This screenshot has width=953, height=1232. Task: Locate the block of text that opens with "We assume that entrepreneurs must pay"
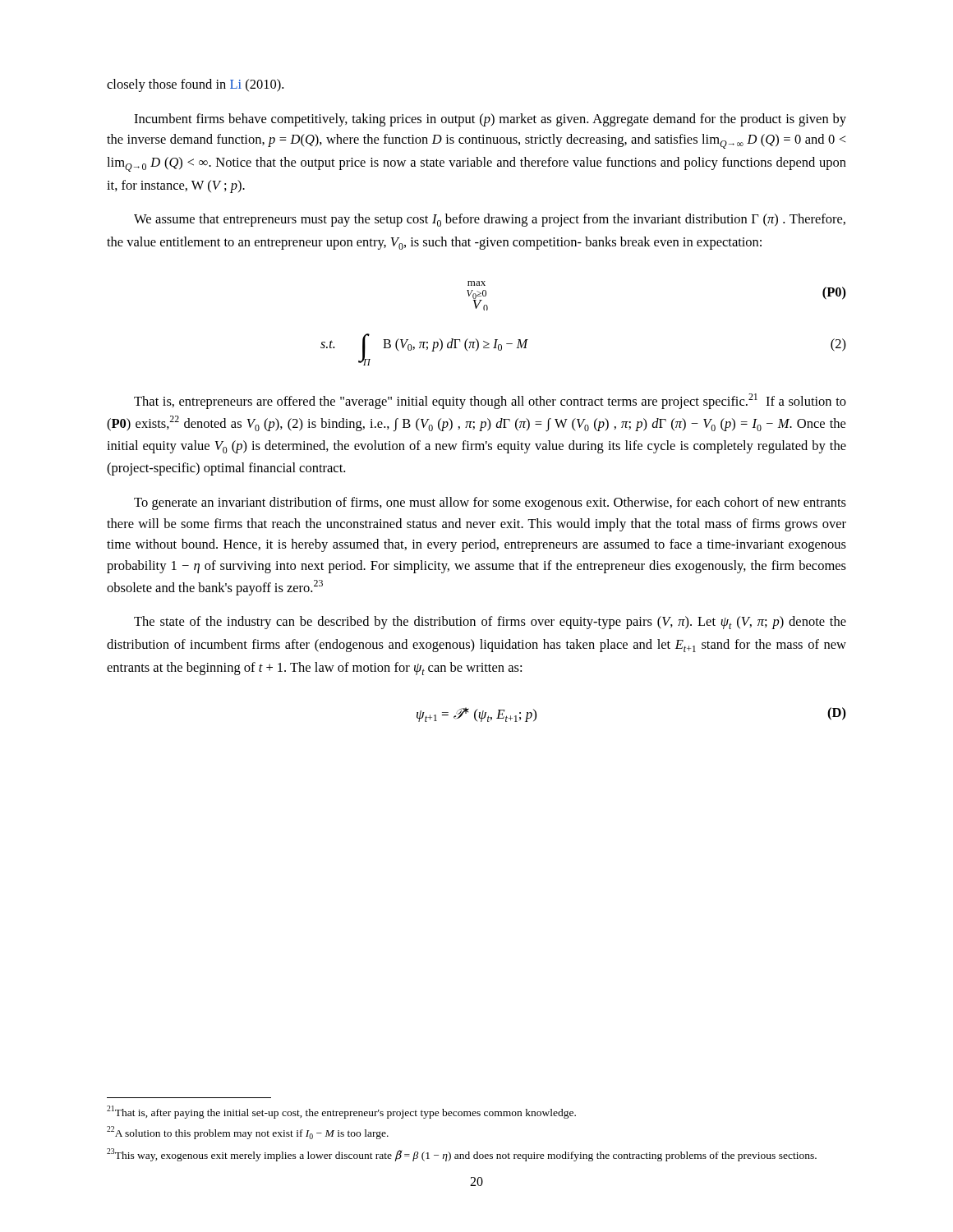tap(476, 232)
